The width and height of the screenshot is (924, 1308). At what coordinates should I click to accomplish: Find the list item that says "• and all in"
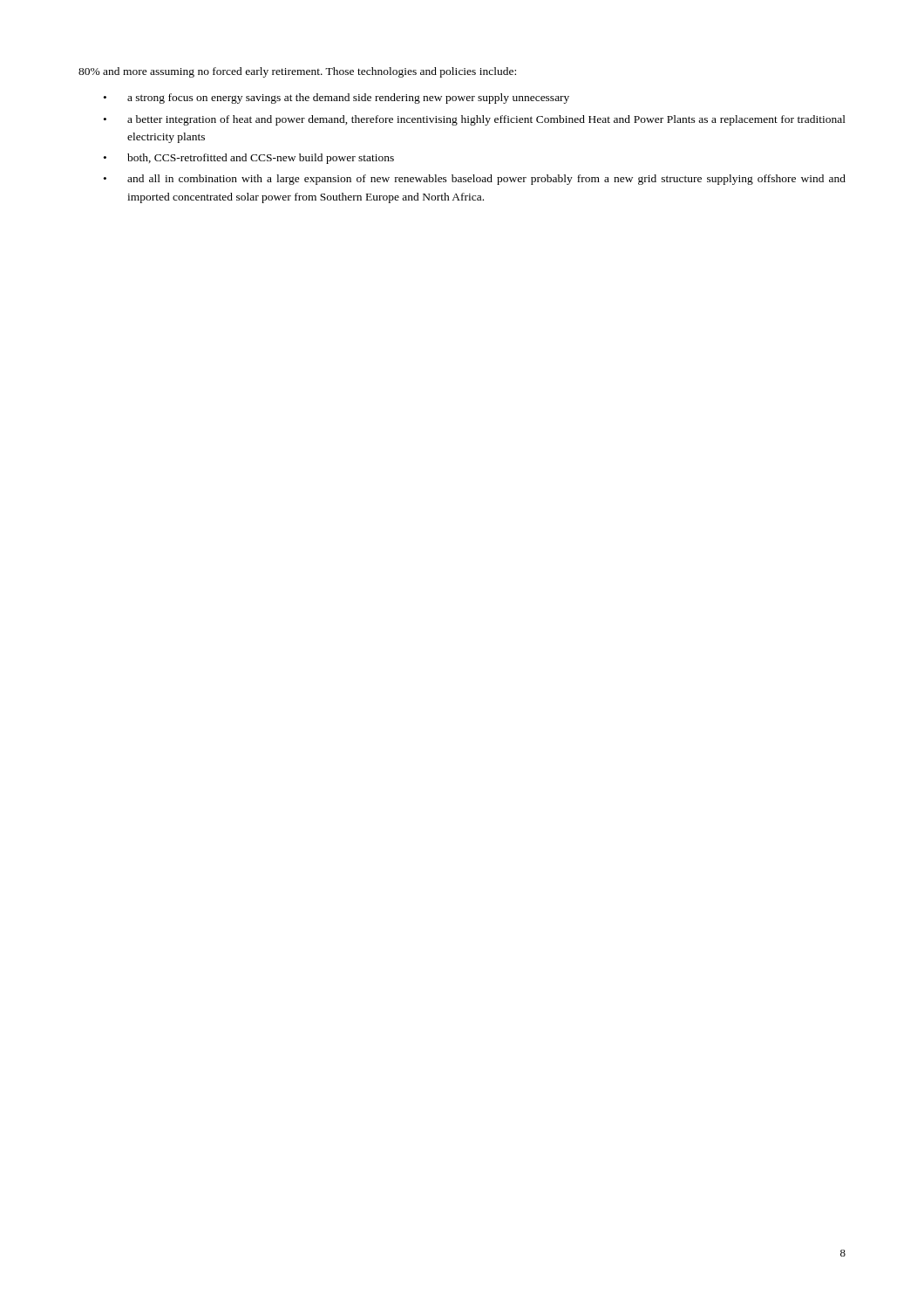(474, 188)
